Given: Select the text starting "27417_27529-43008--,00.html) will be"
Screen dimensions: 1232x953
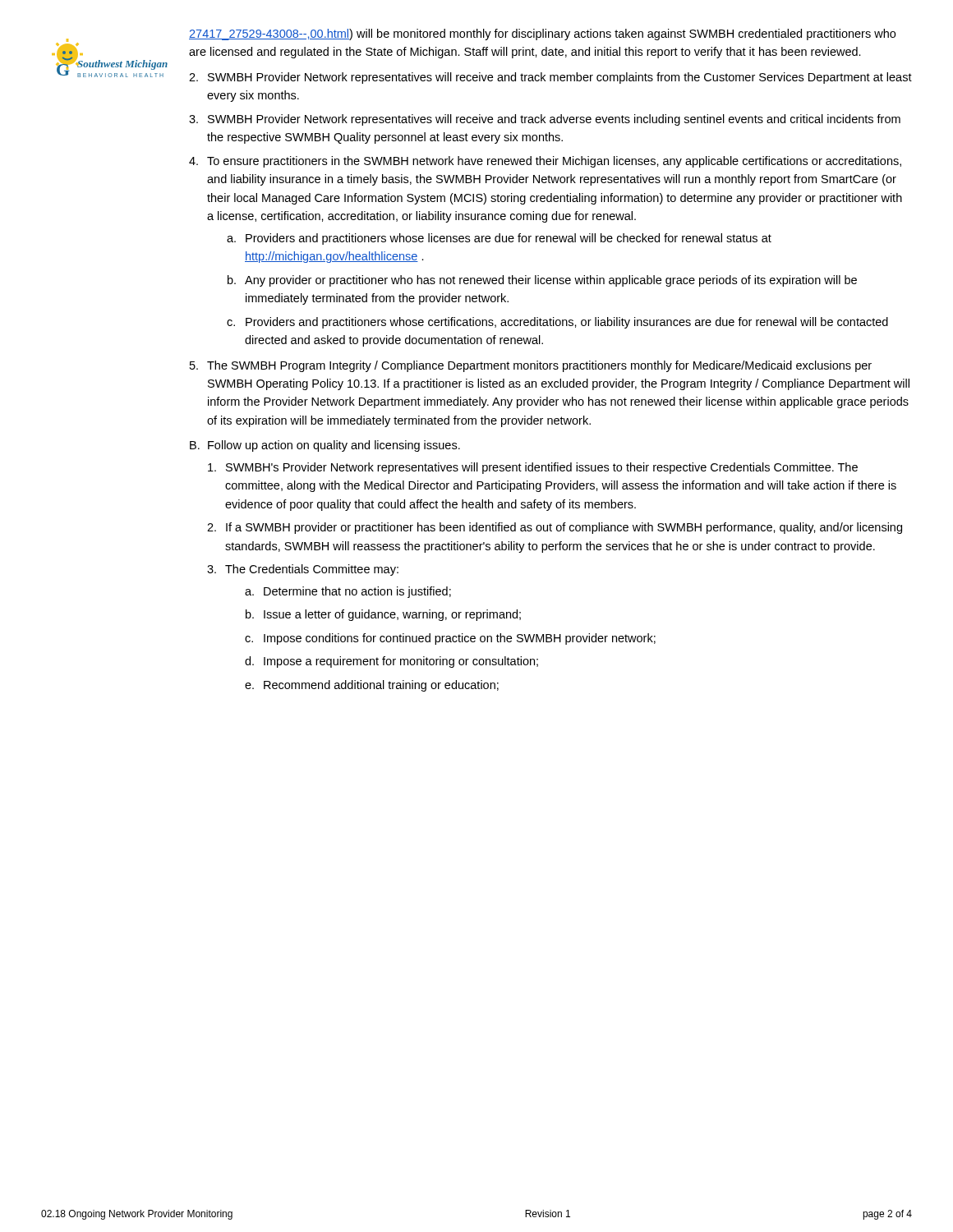Looking at the screenshot, I should point(543,43).
